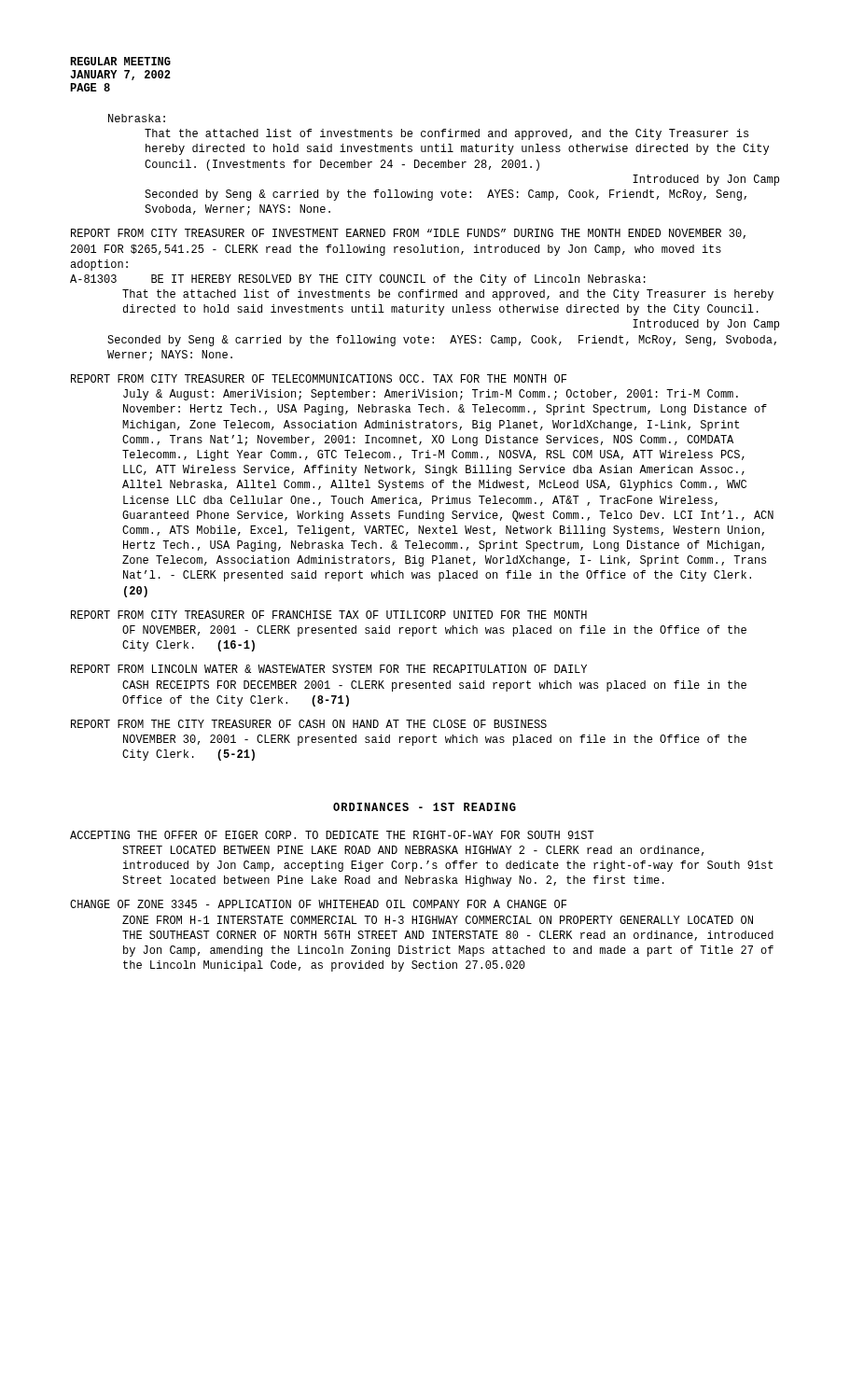Find the block starting "Nebraska: That the attached list"
Image resolution: width=850 pixels, height=1400 pixels.
tap(444, 165)
